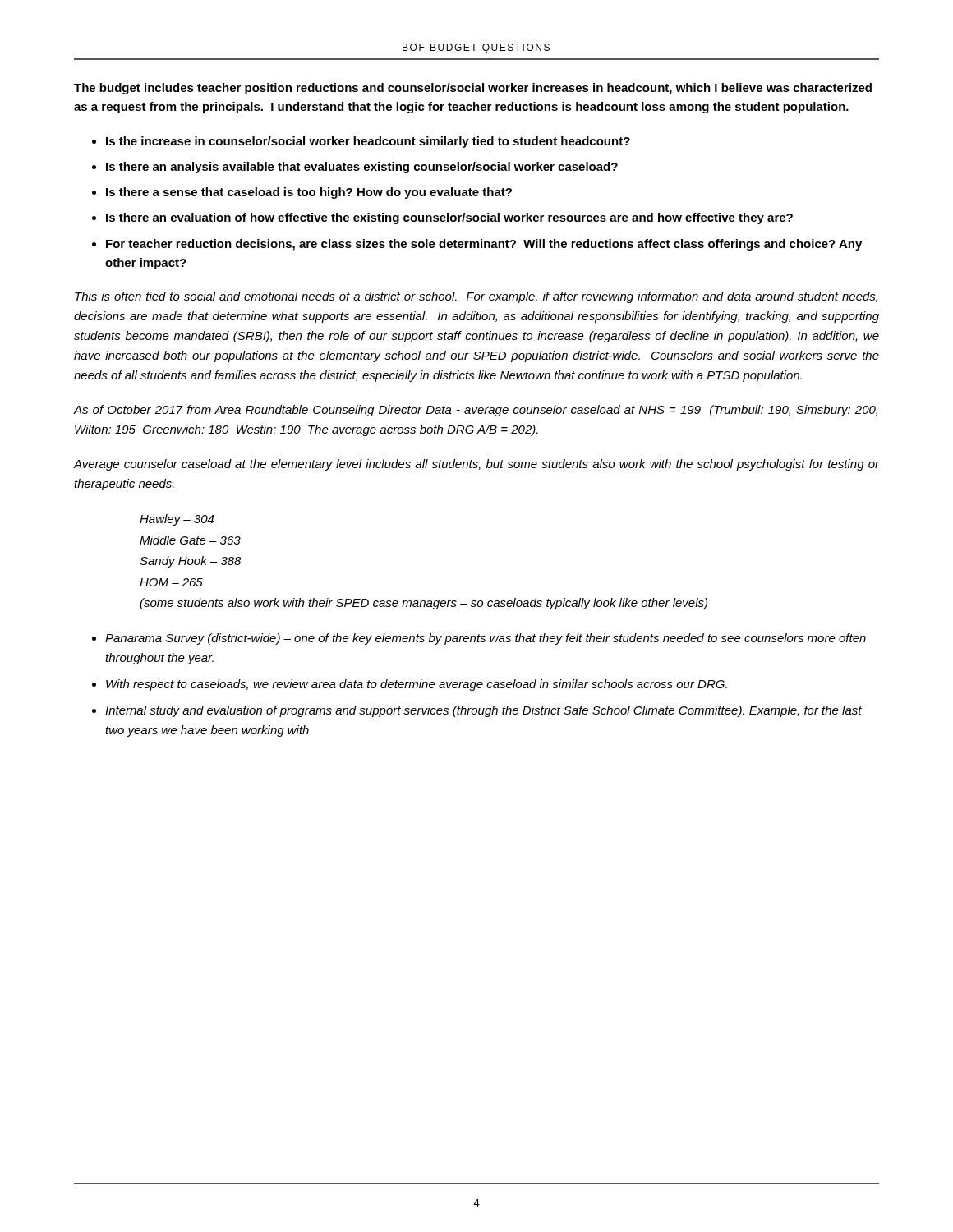Find the passage starting "Internal study and evaluation of programs"
This screenshot has width=953, height=1232.
point(483,719)
